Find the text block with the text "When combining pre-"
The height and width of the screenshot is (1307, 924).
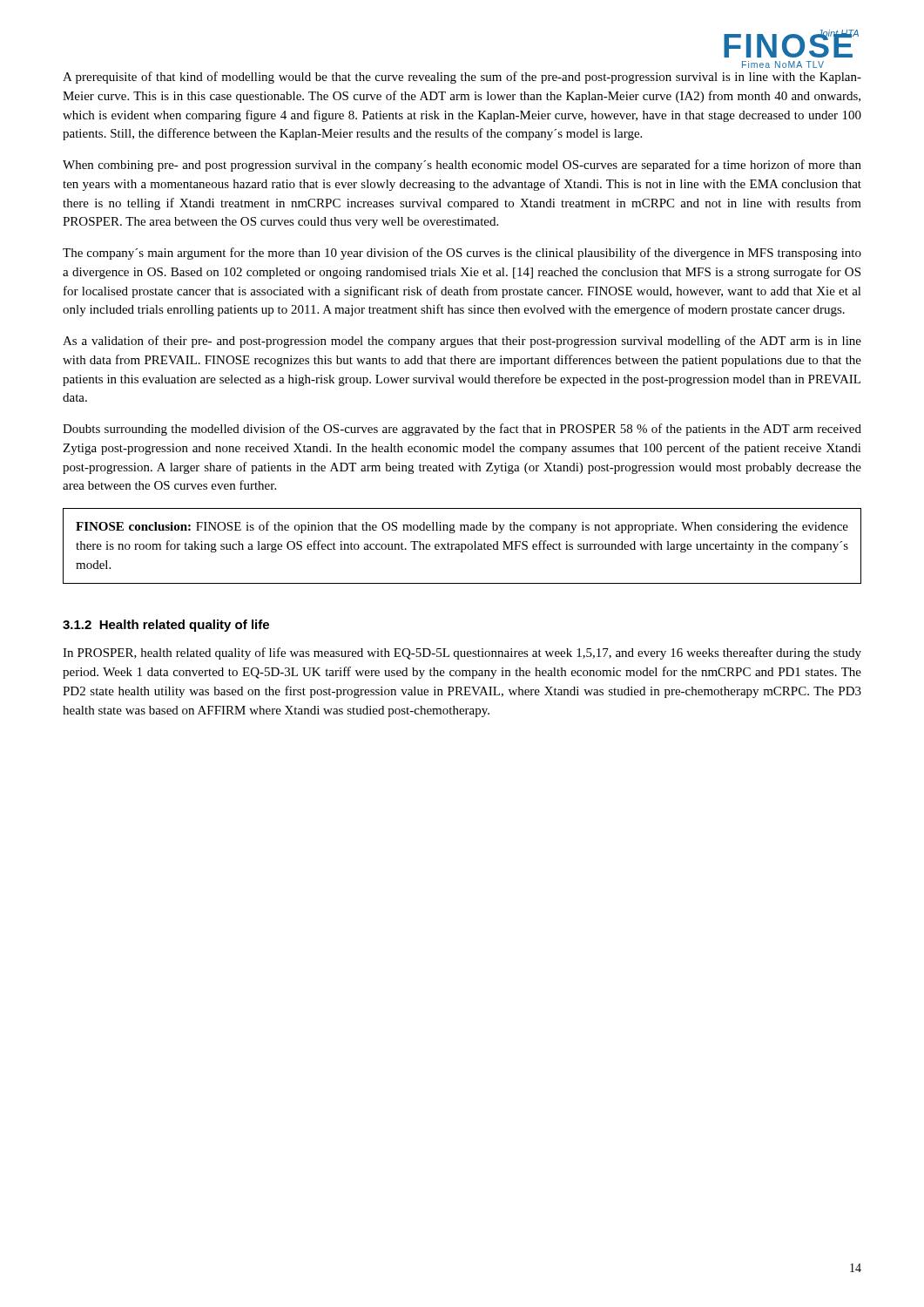coord(462,193)
